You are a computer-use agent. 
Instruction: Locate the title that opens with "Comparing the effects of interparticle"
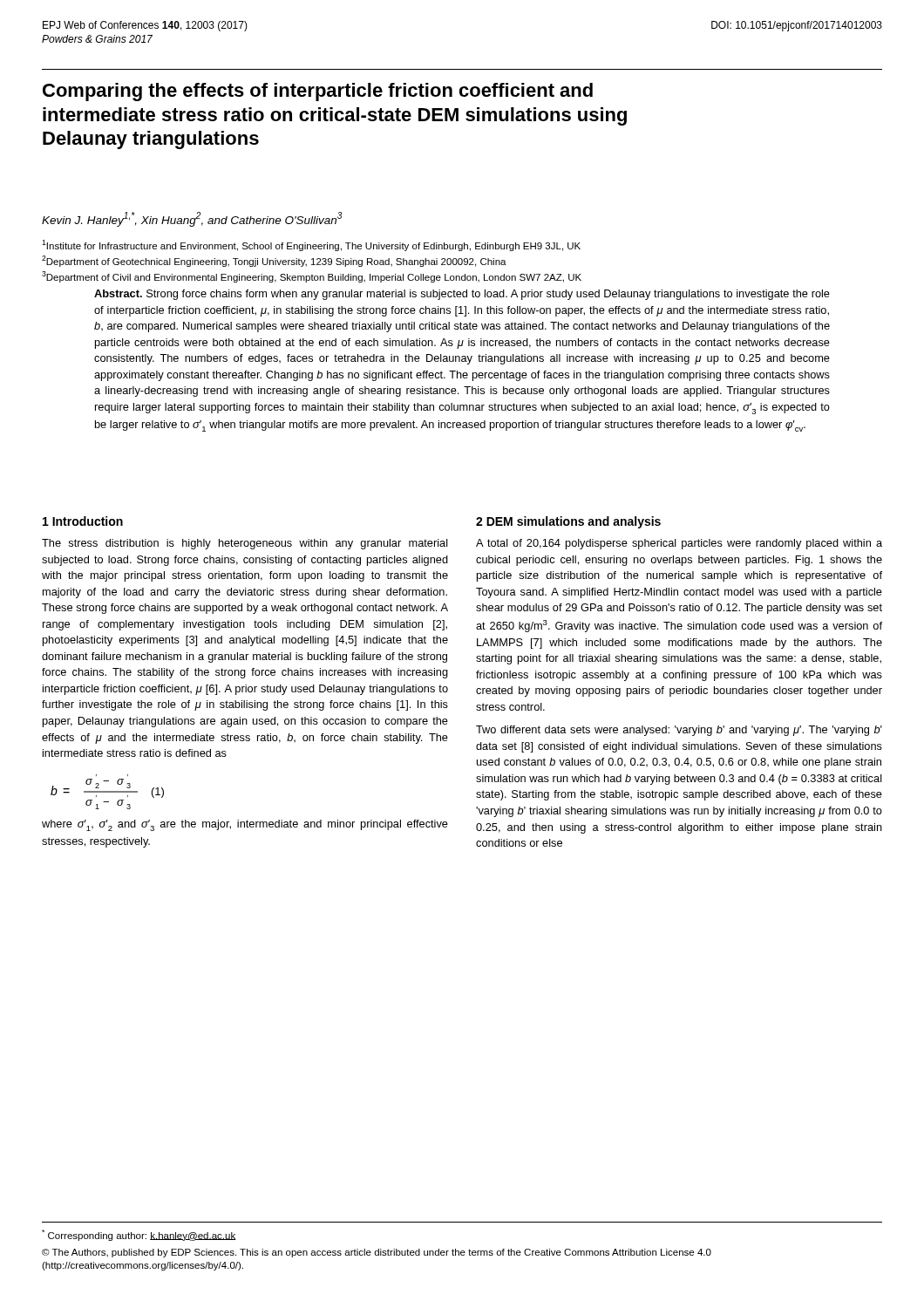pyautogui.click(x=462, y=114)
